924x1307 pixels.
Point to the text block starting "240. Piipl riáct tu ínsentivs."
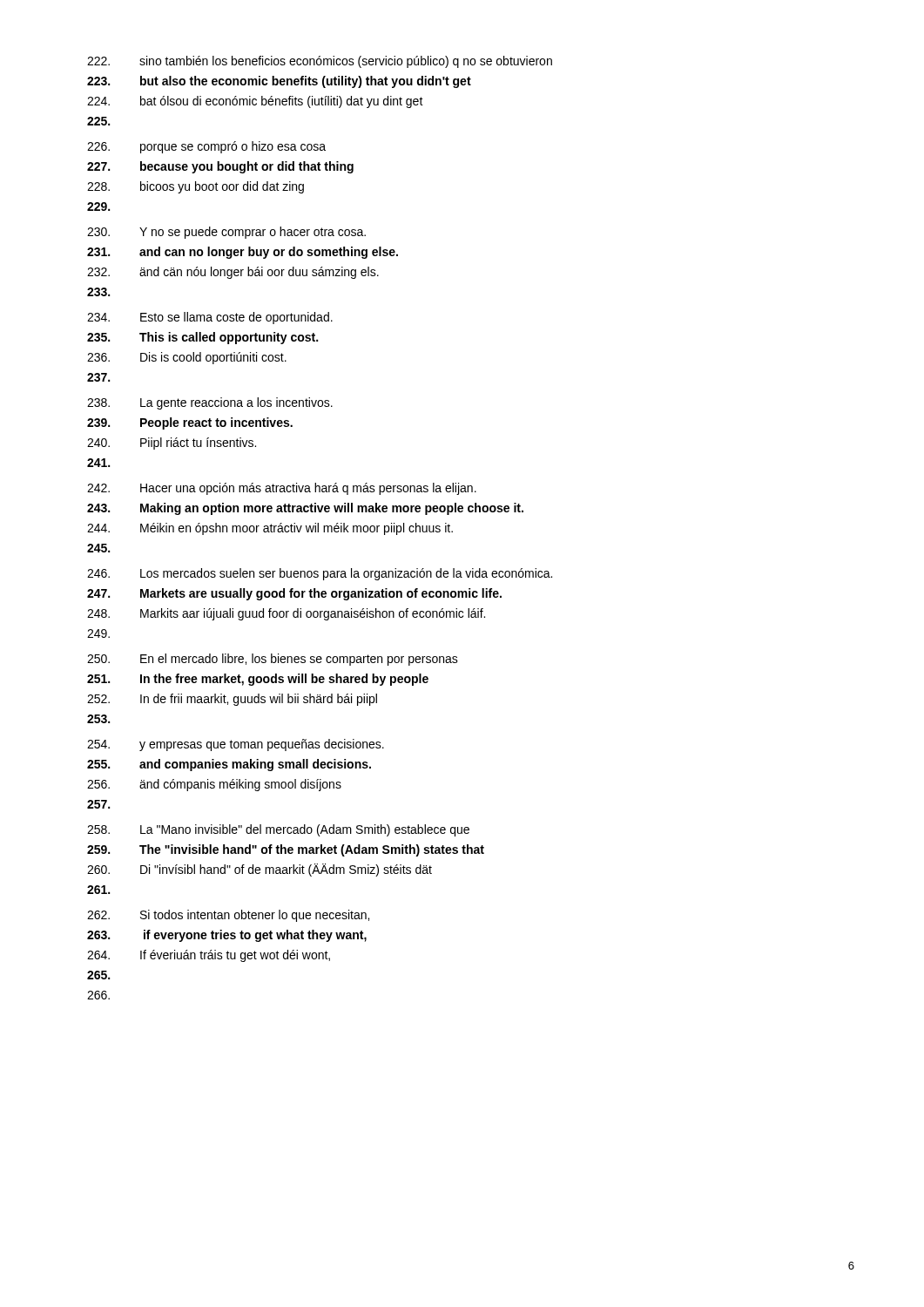pyautogui.click(x=172, y=443)
